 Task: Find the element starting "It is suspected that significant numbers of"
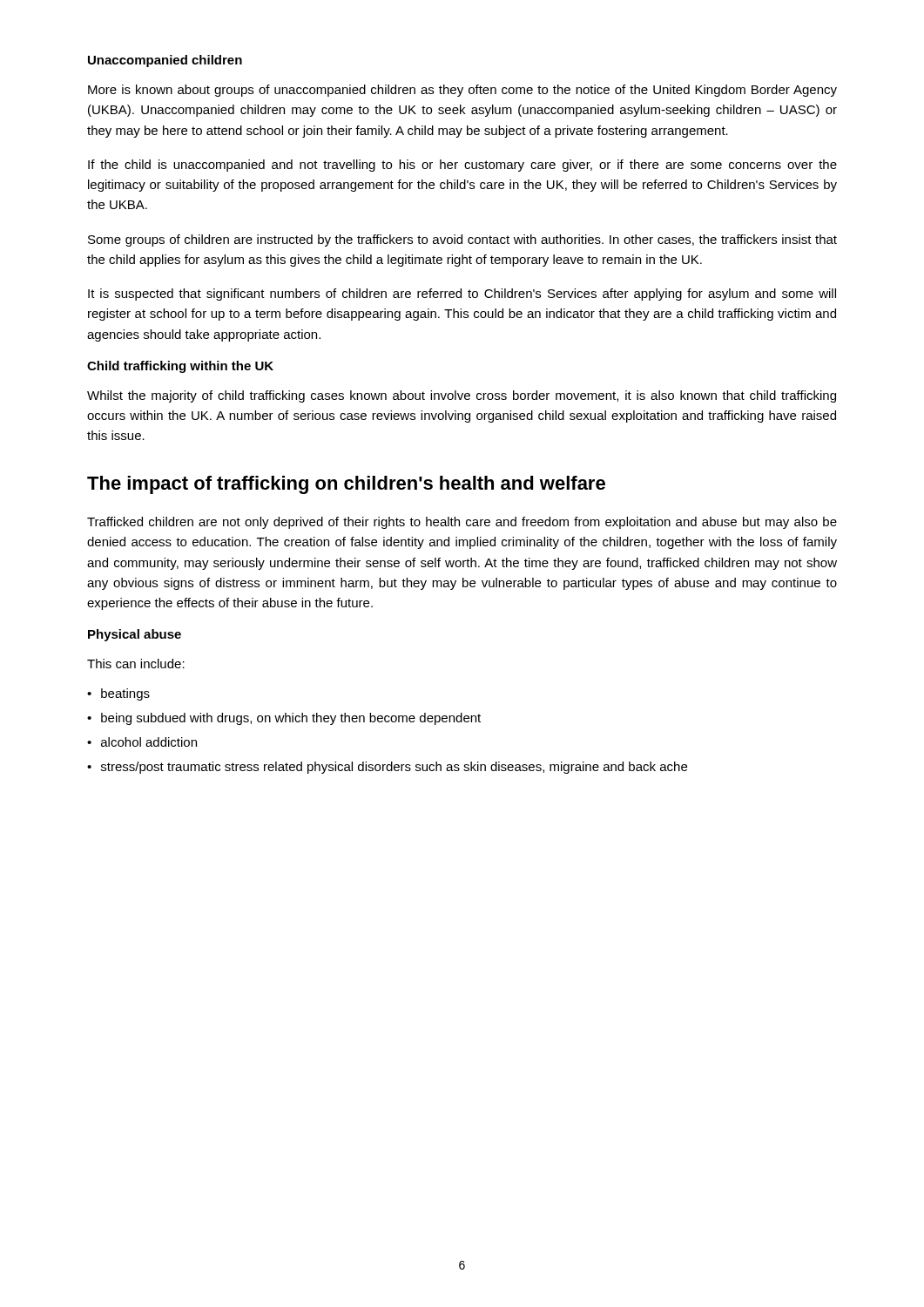[x=462, y=313]
